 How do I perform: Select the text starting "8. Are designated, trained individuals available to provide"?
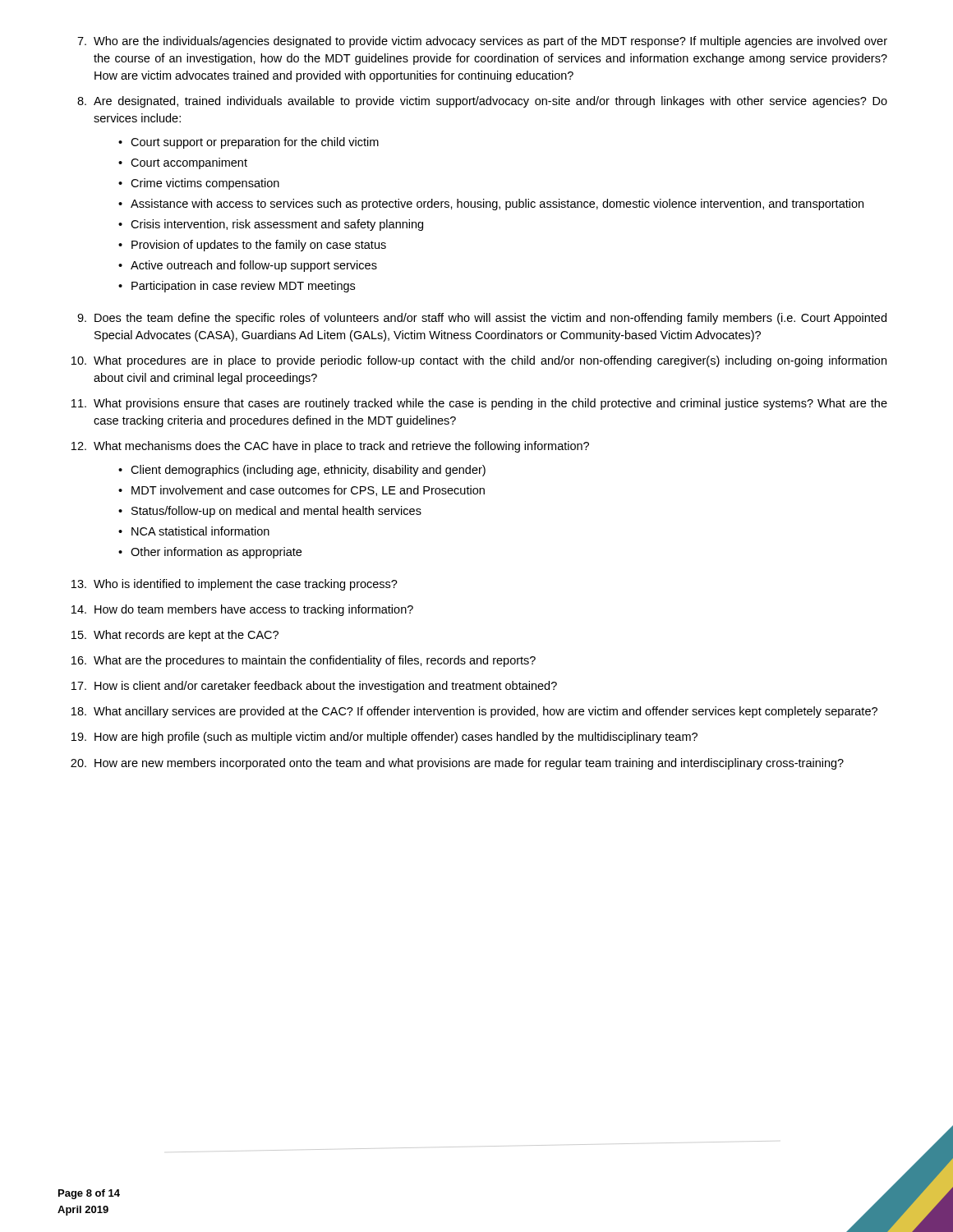click(x=472, y=197)
